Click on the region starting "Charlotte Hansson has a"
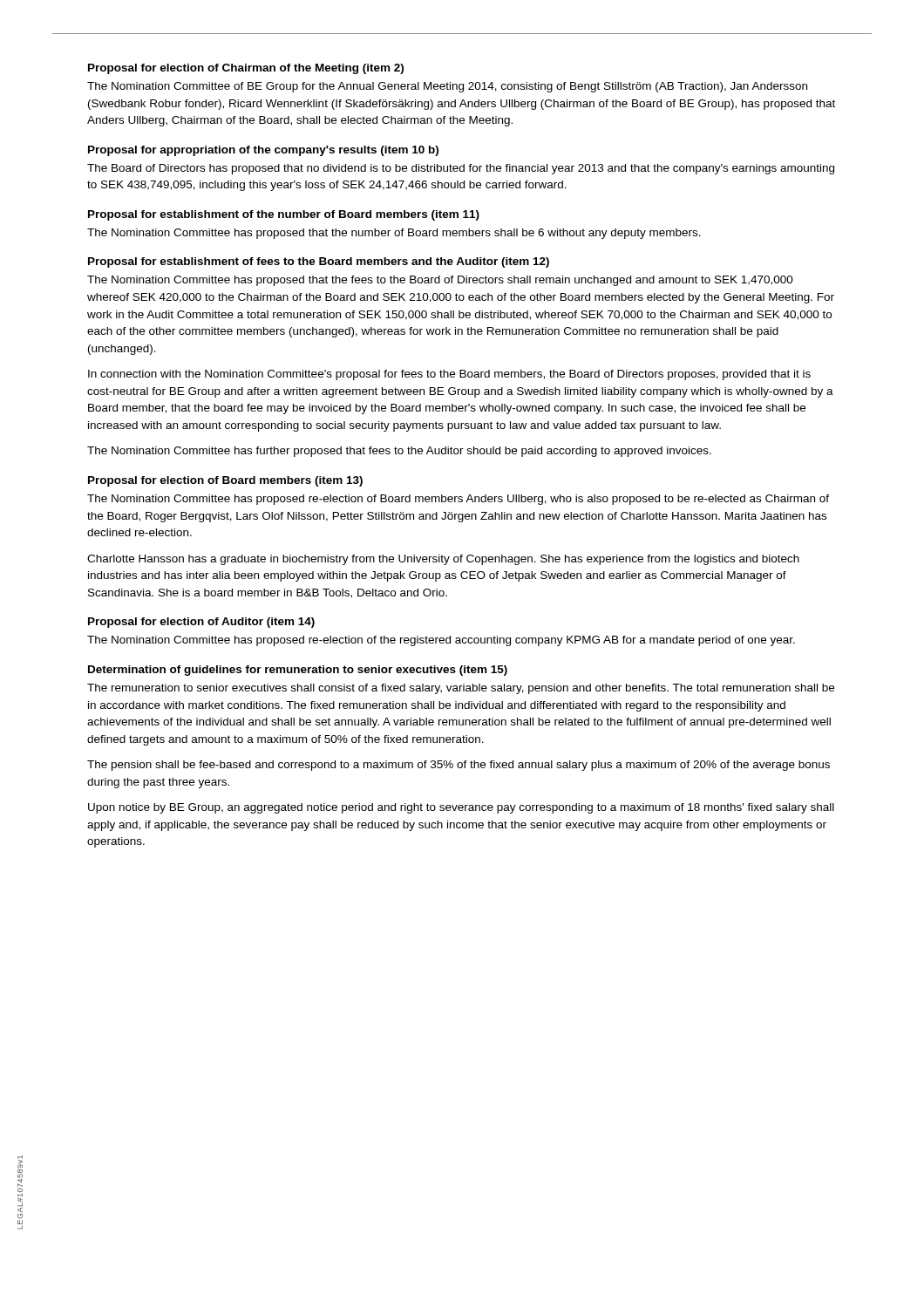 pos(443,575)
